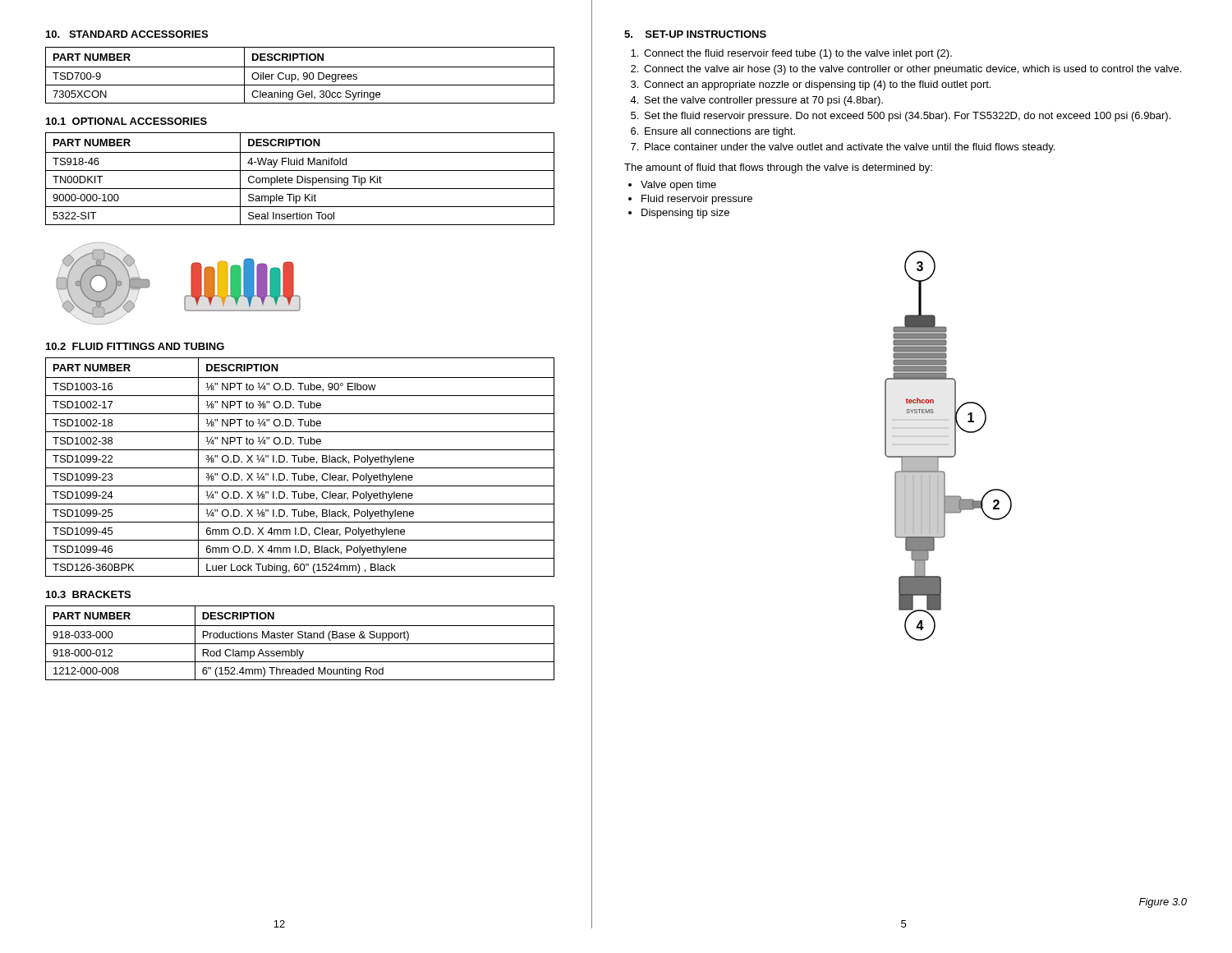
Task: Find the block on this page that starts "Connect the fluid reservoir"
Action: pos(798,53)
